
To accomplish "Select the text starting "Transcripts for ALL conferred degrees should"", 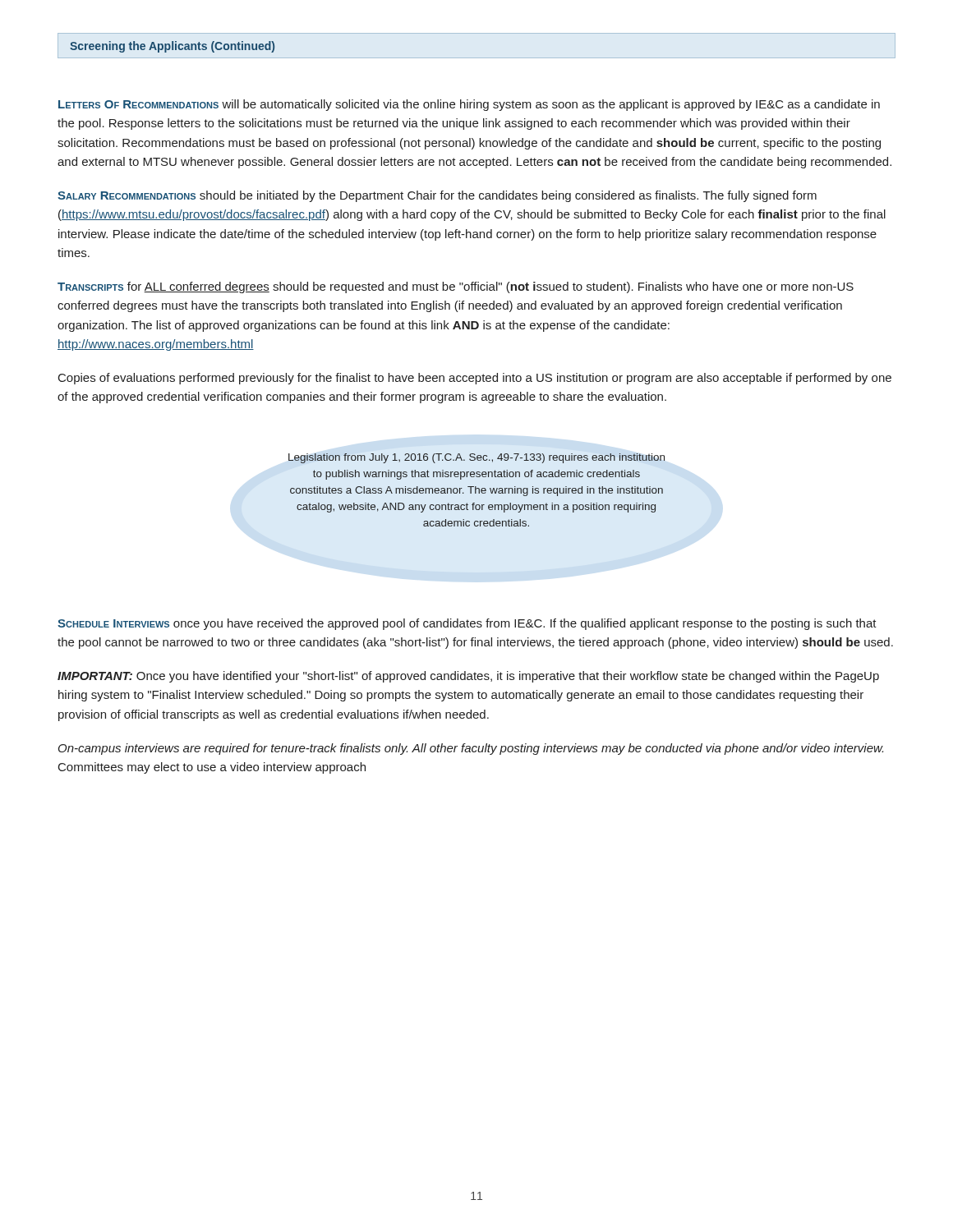I will pos(456,315).
